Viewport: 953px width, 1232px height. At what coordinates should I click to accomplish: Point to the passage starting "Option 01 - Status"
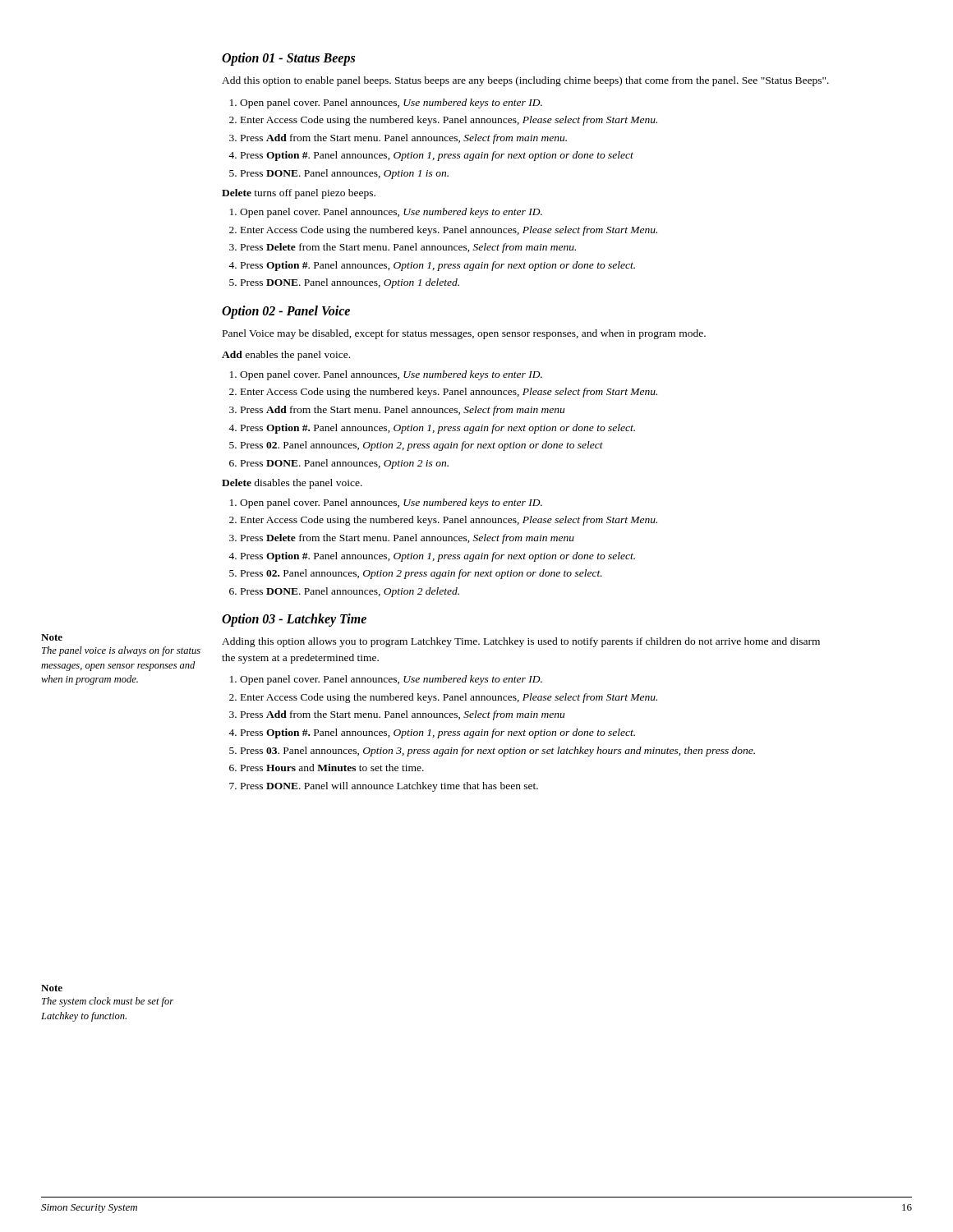pyautogui.click(x=289, y=58)
